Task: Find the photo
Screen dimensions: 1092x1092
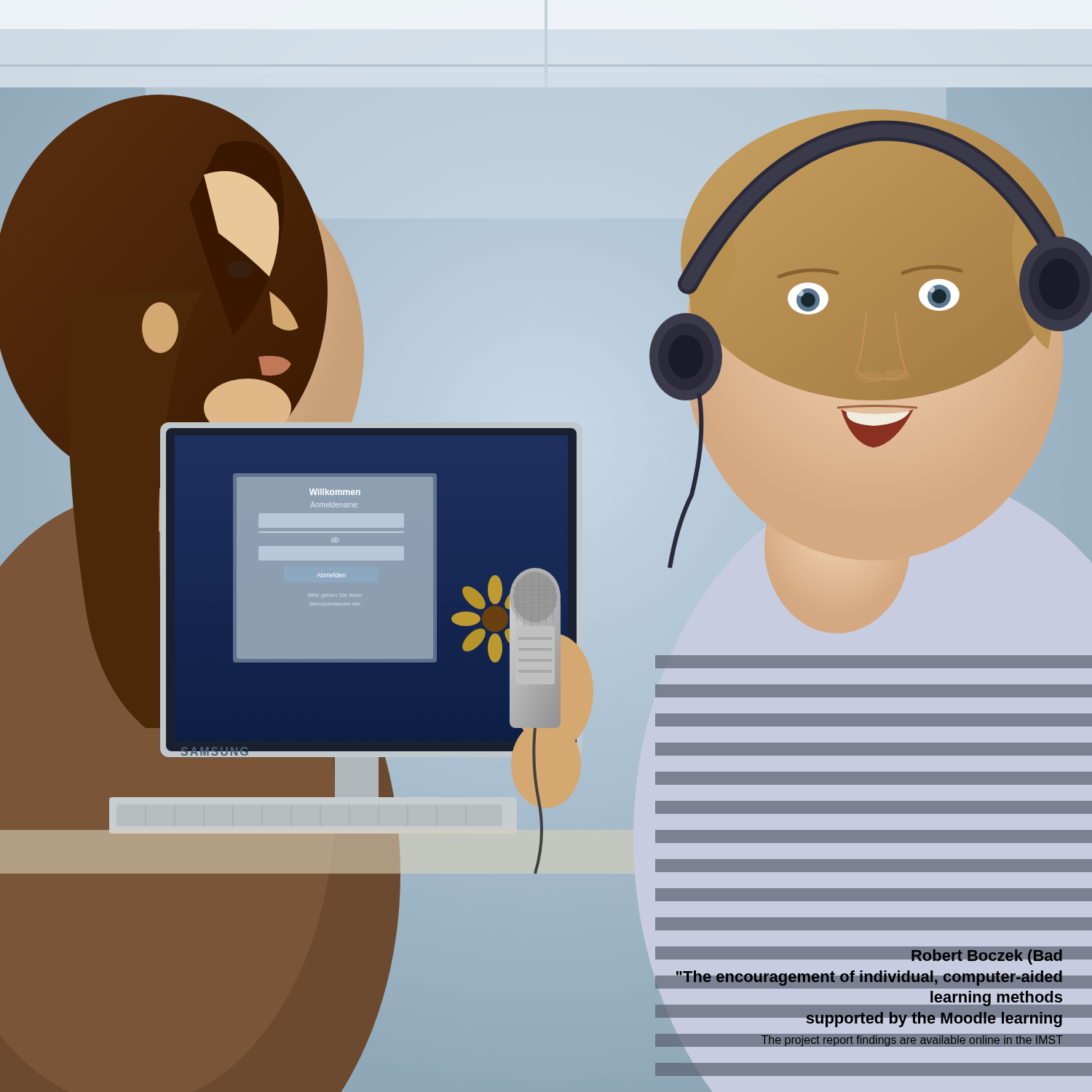Action: (546, 546)
